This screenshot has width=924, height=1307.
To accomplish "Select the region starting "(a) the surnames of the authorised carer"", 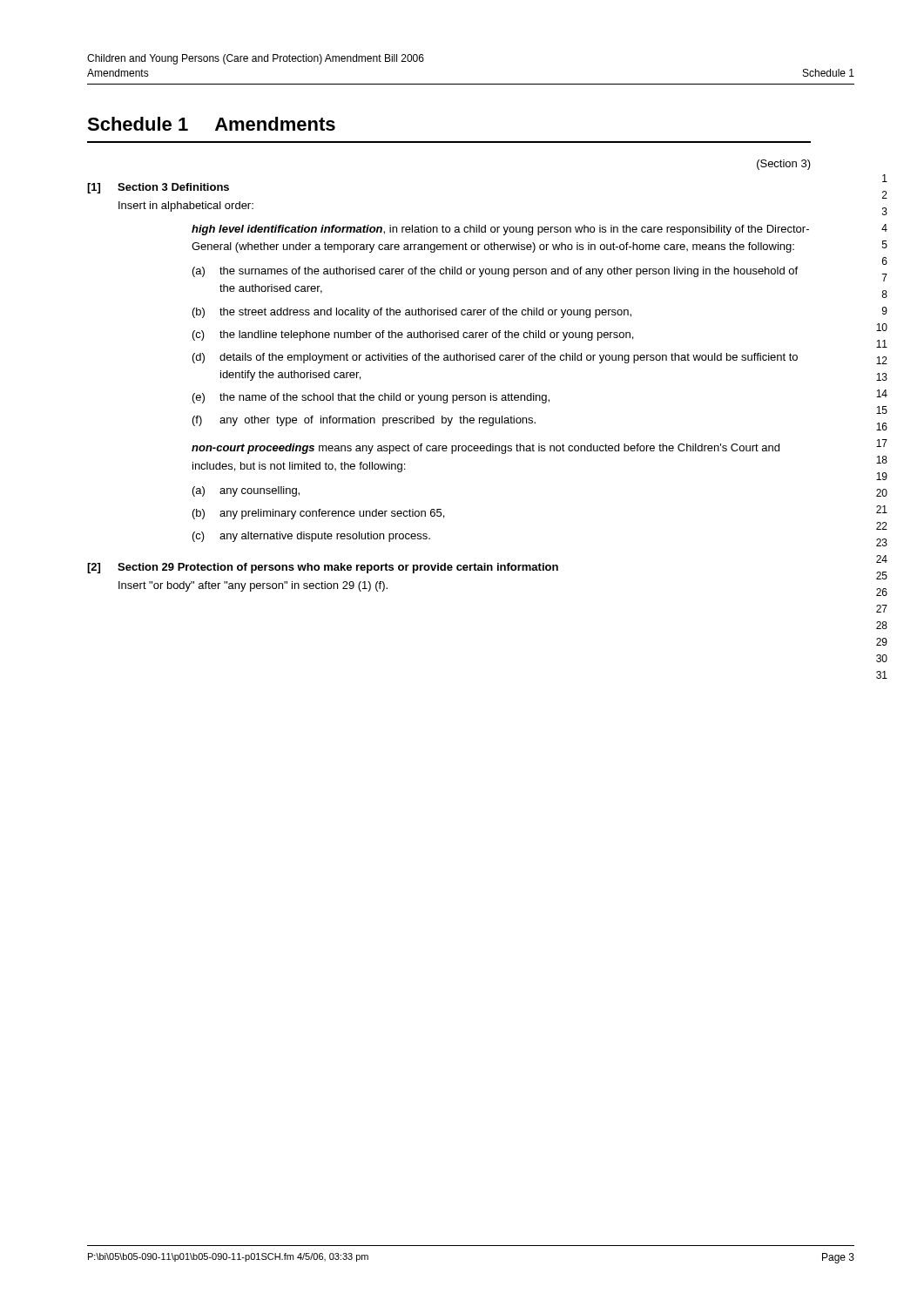I will (501, 280).
